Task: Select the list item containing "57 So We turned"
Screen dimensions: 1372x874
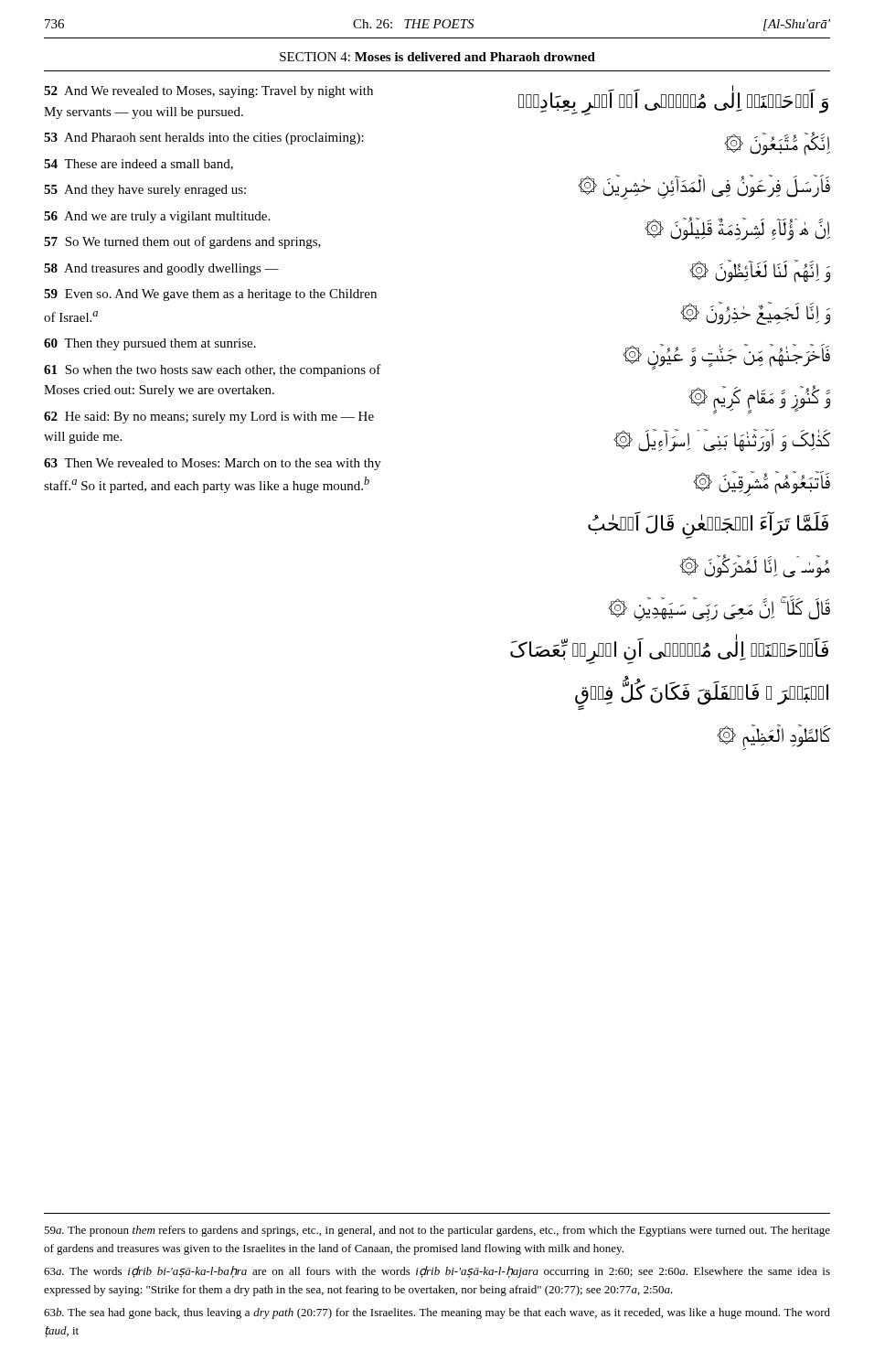Action: pos(183,241)
